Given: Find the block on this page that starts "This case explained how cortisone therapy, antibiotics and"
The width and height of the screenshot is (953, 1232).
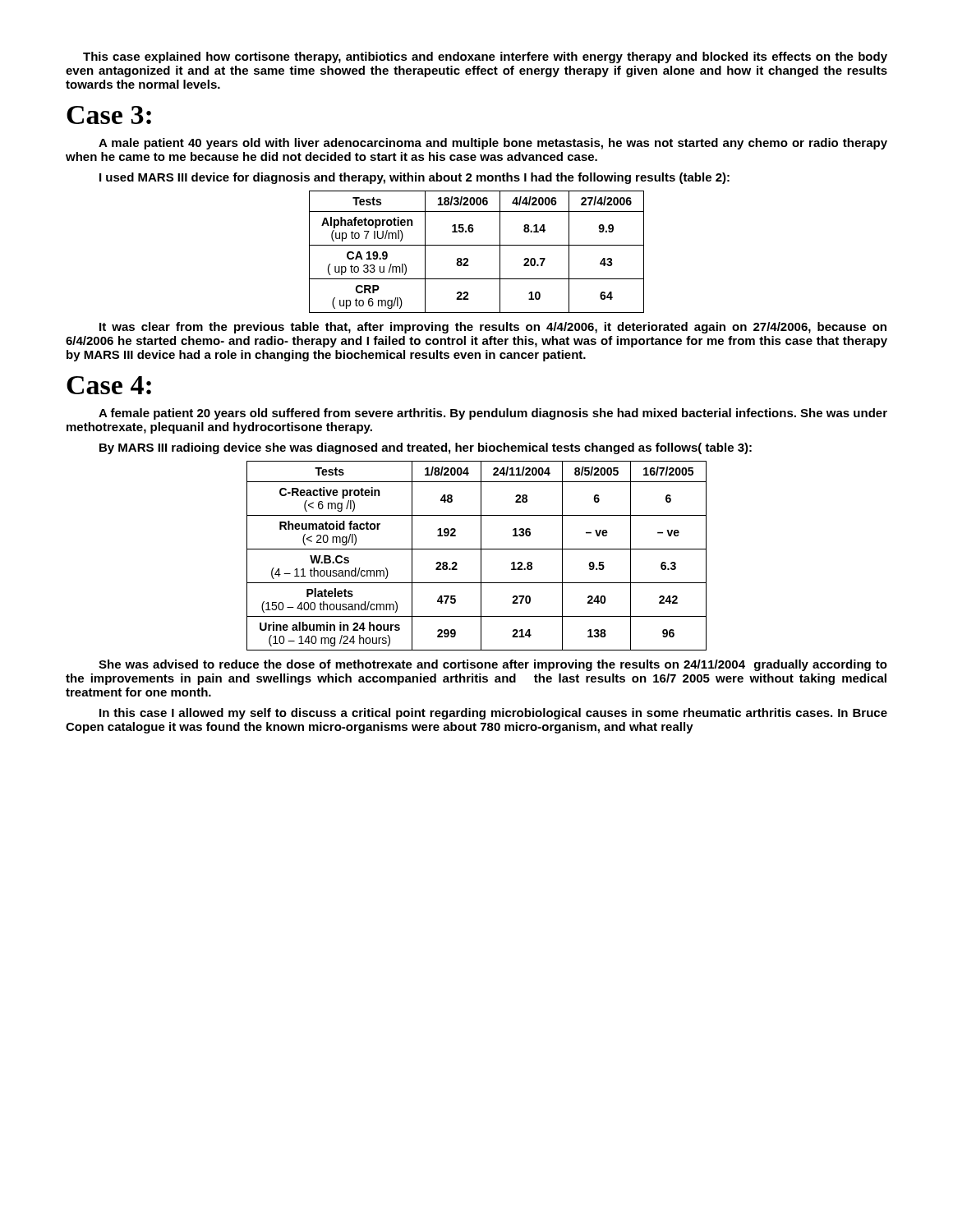Looking at the screenshot, I should (x=476, y=70).
